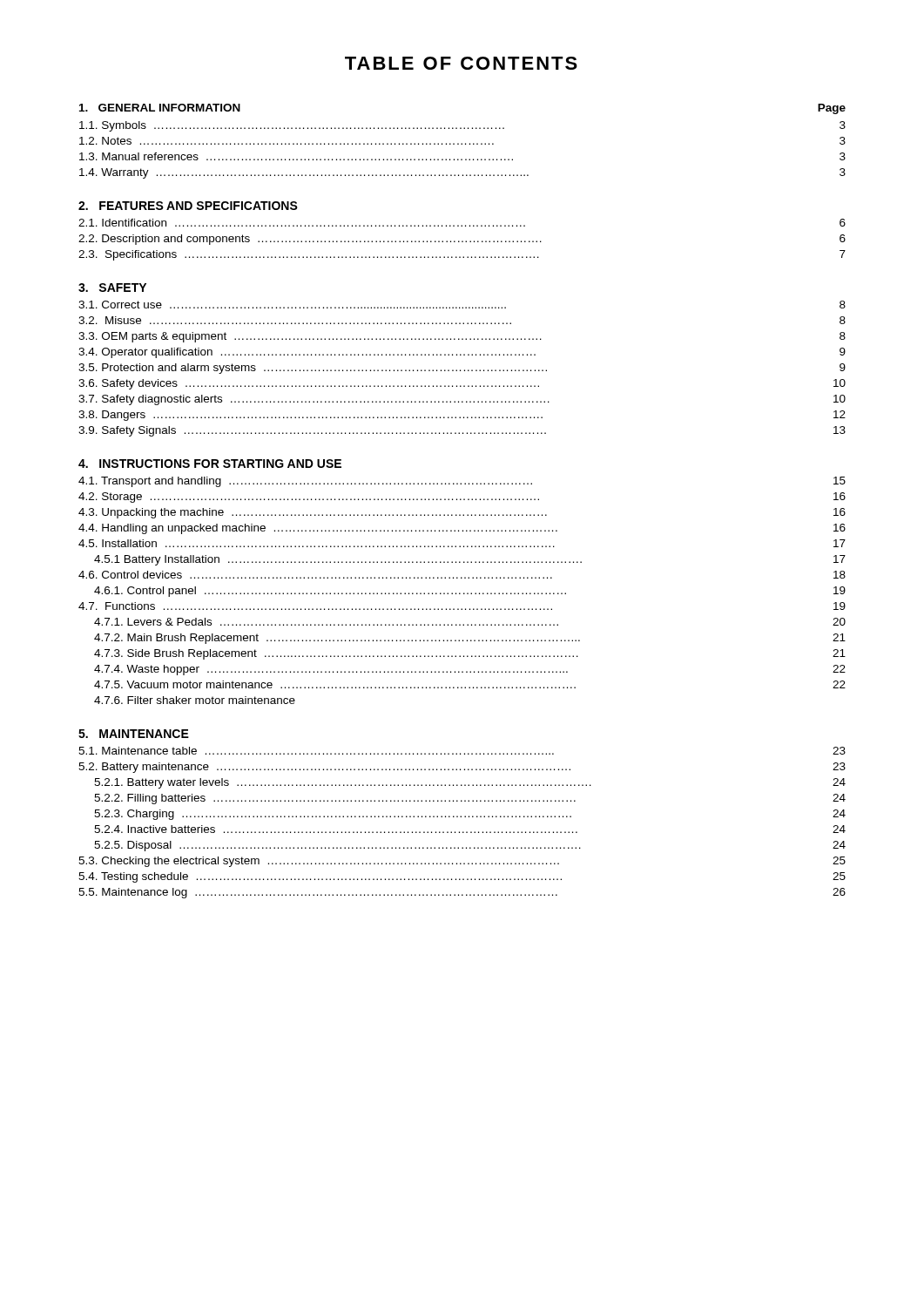This screenshot has width=924, height=1307.
Task: Locate the block of text that opens with "4.4. Handling an unpacked"
Action: [462, 527]
